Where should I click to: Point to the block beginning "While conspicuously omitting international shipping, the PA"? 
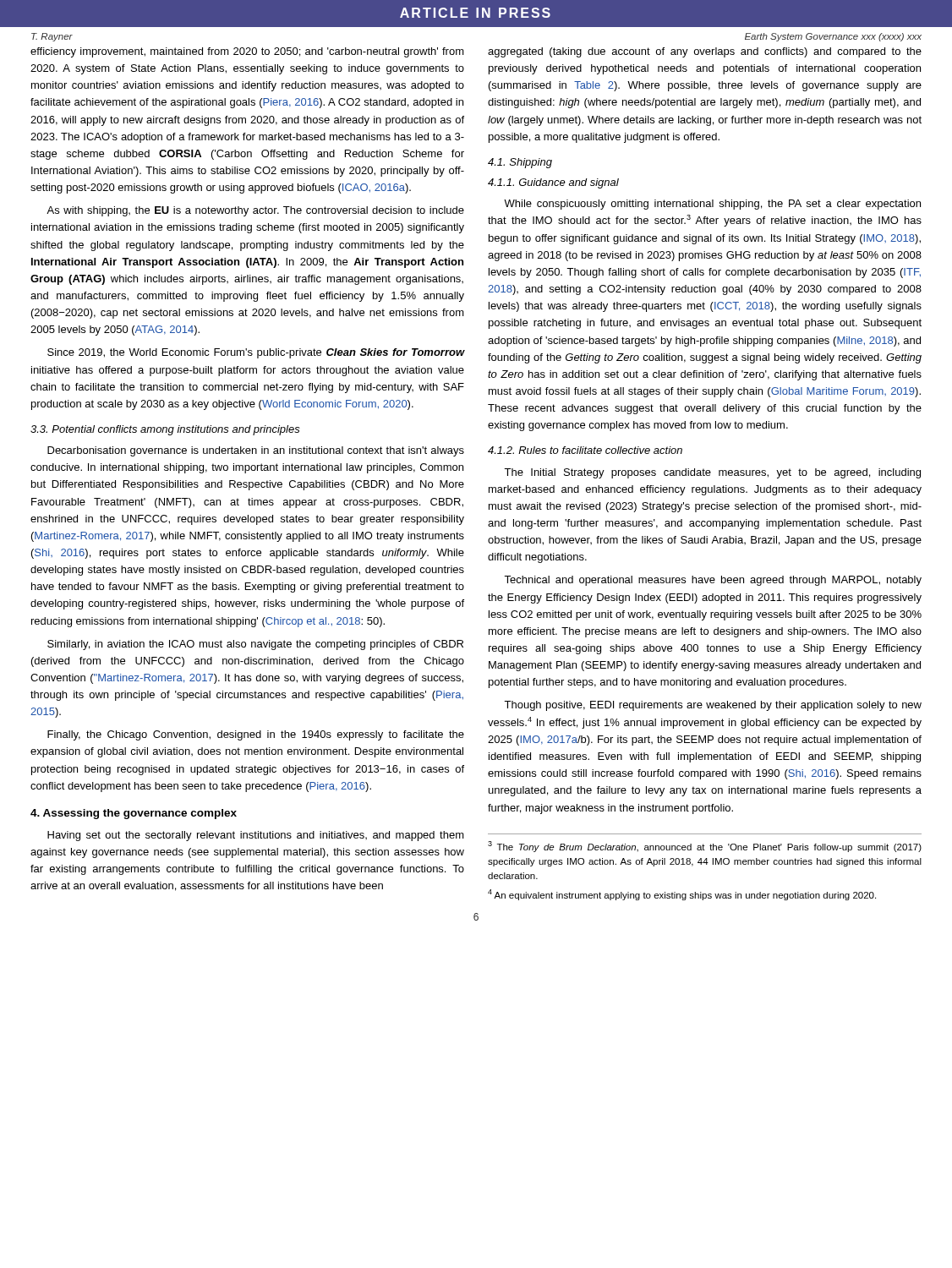click(705, 315)
